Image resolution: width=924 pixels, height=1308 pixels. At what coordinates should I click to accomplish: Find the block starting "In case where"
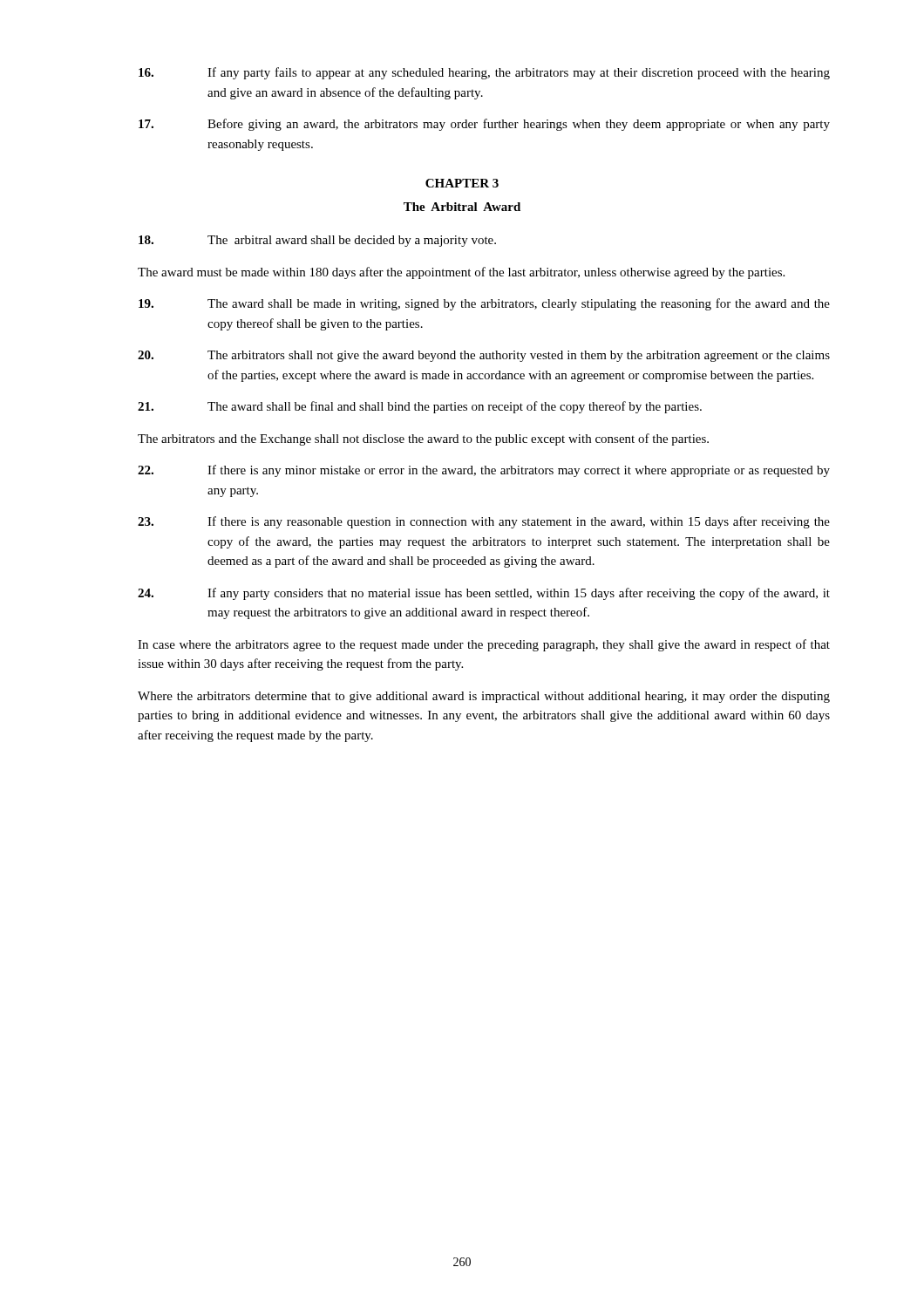pos(484,654)
